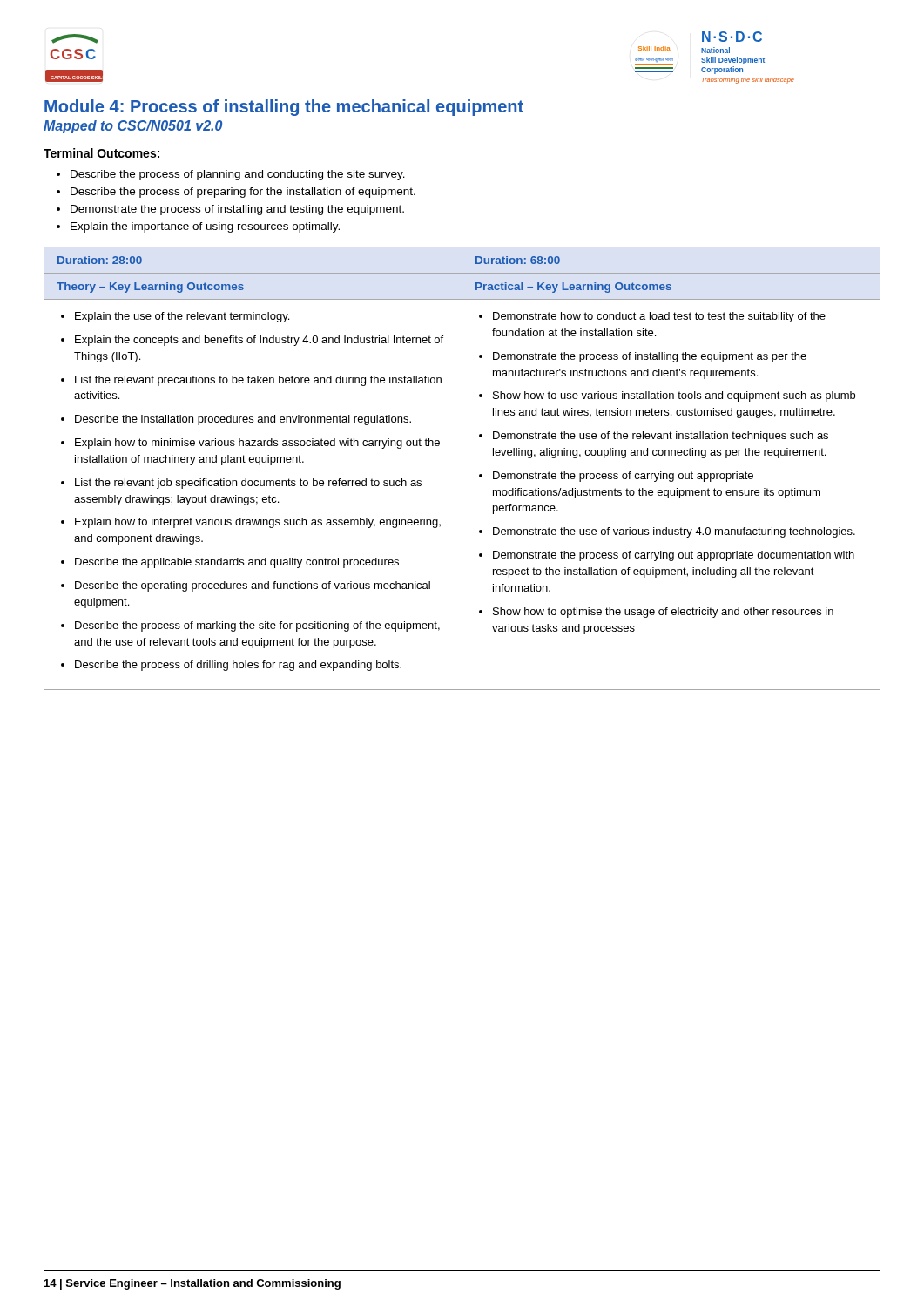Point to the region starting "Demonstrate the process of"
Viewport: 924px width, 1307px height.
pyautogui.click(x=237, y=209)
